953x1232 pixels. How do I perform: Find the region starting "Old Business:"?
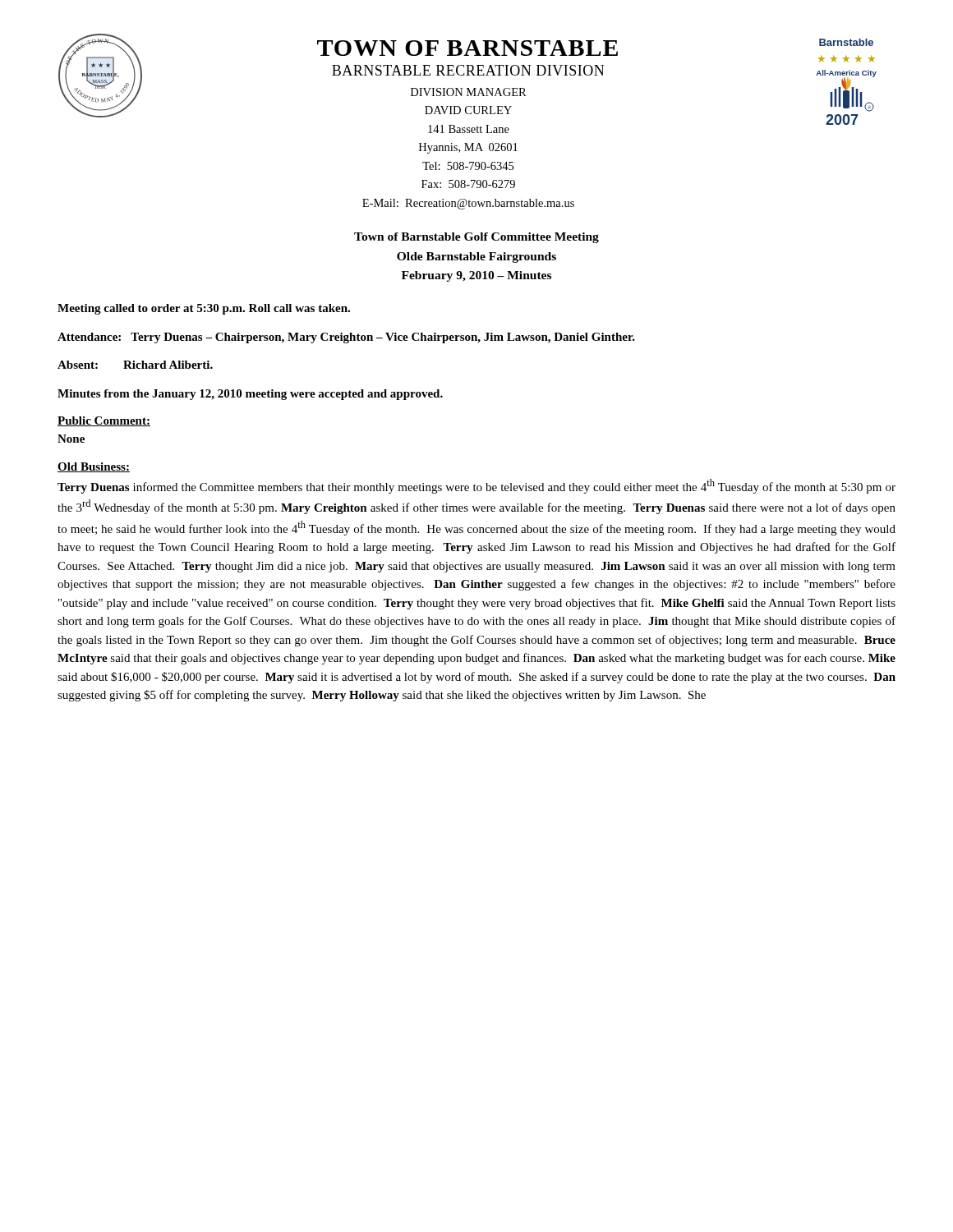point(94,467)
